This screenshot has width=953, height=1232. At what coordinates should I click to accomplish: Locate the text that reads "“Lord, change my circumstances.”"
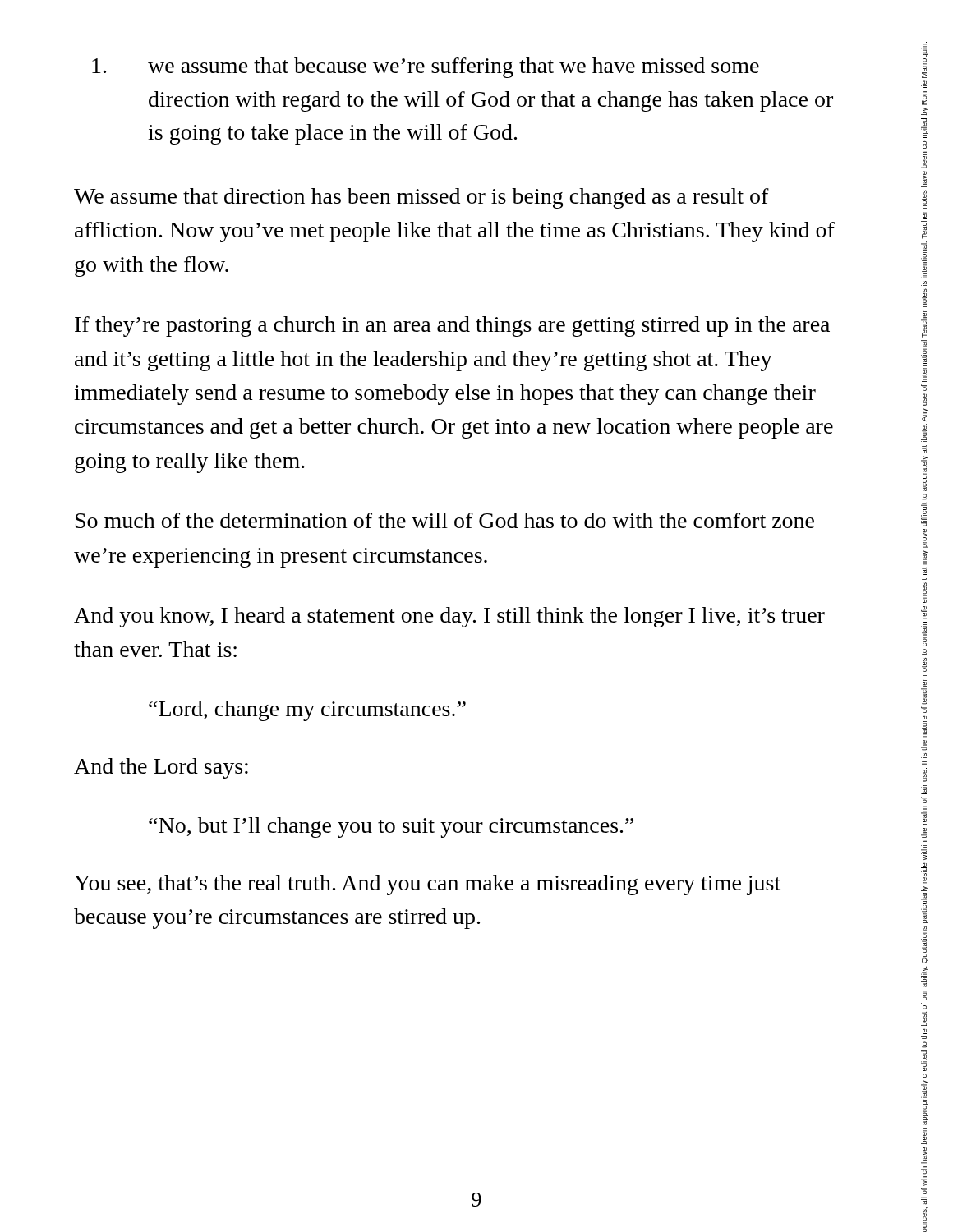pos(307,708)
